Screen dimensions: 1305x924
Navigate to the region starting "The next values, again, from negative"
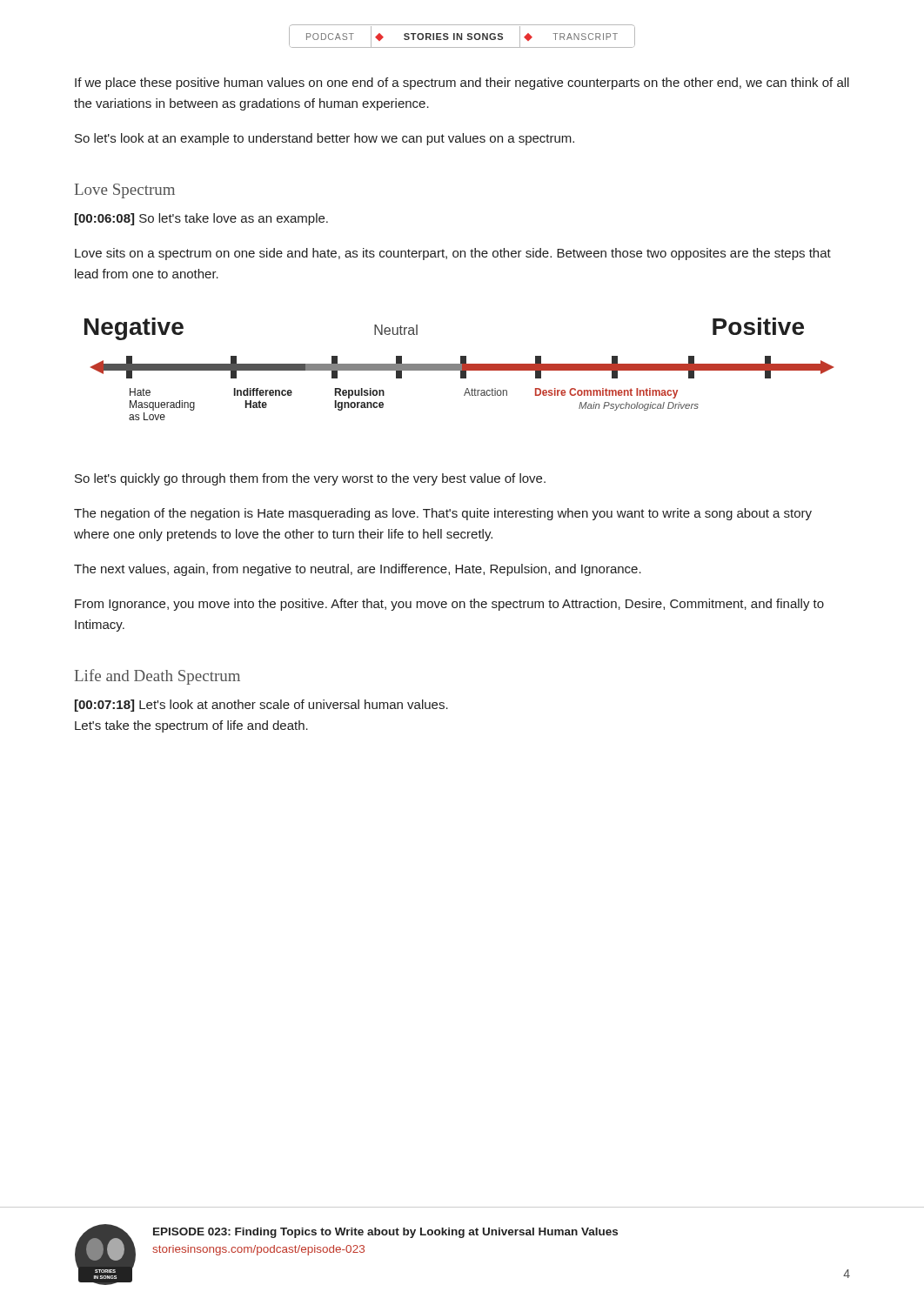(x=358, y=569)
